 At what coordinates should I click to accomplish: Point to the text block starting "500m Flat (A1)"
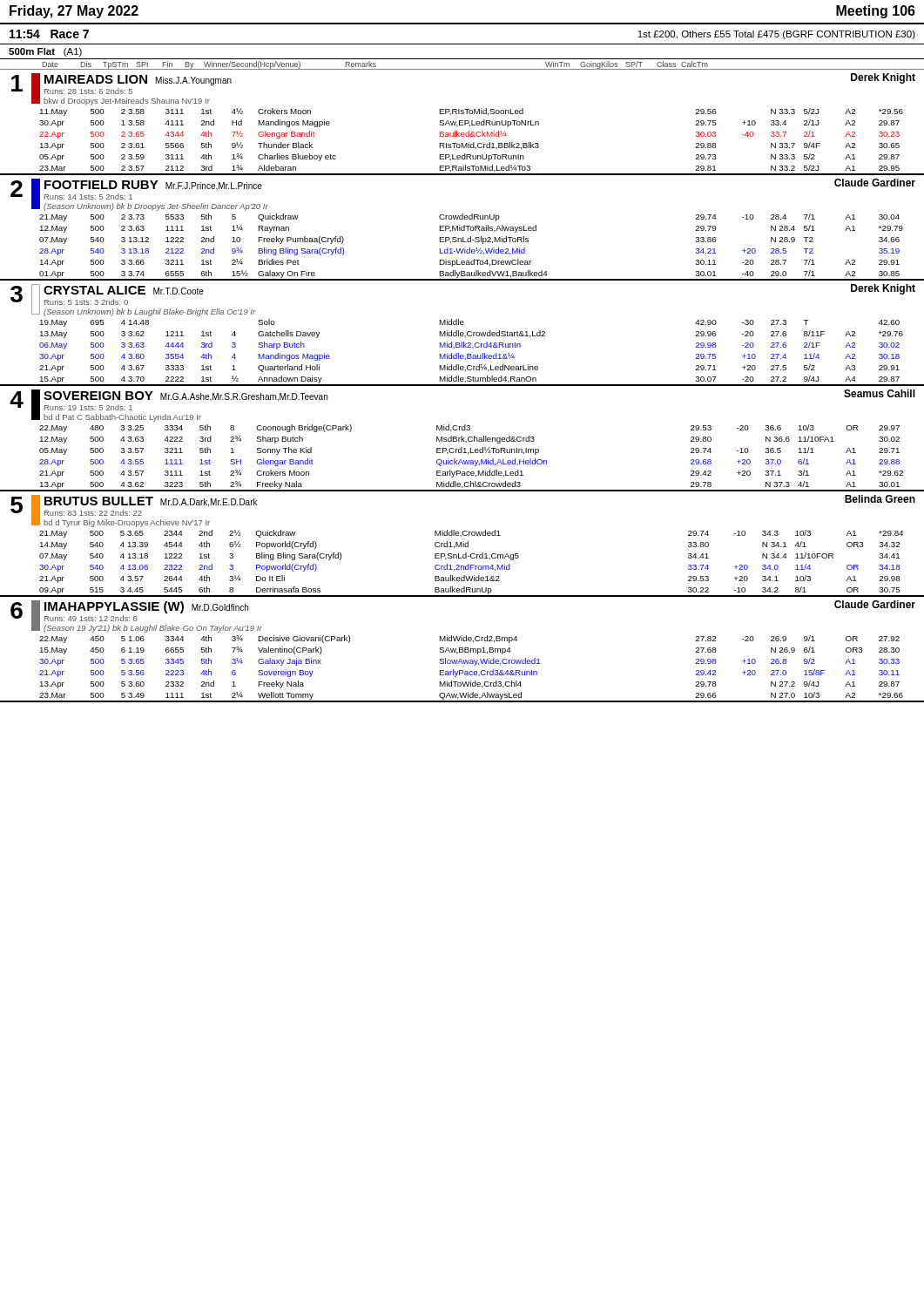tap(45, 51)
